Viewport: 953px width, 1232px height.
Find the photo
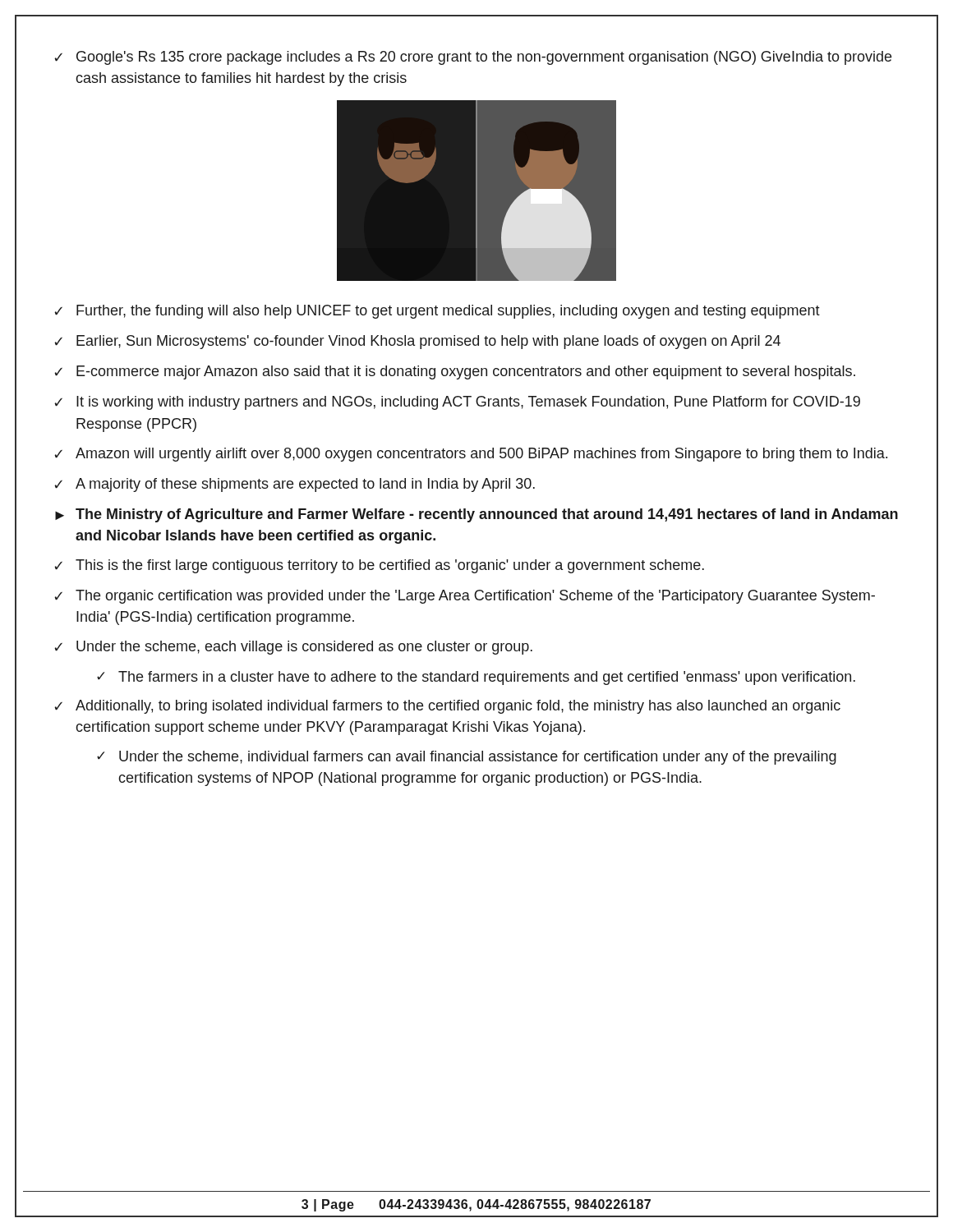[x=476, y=193]
